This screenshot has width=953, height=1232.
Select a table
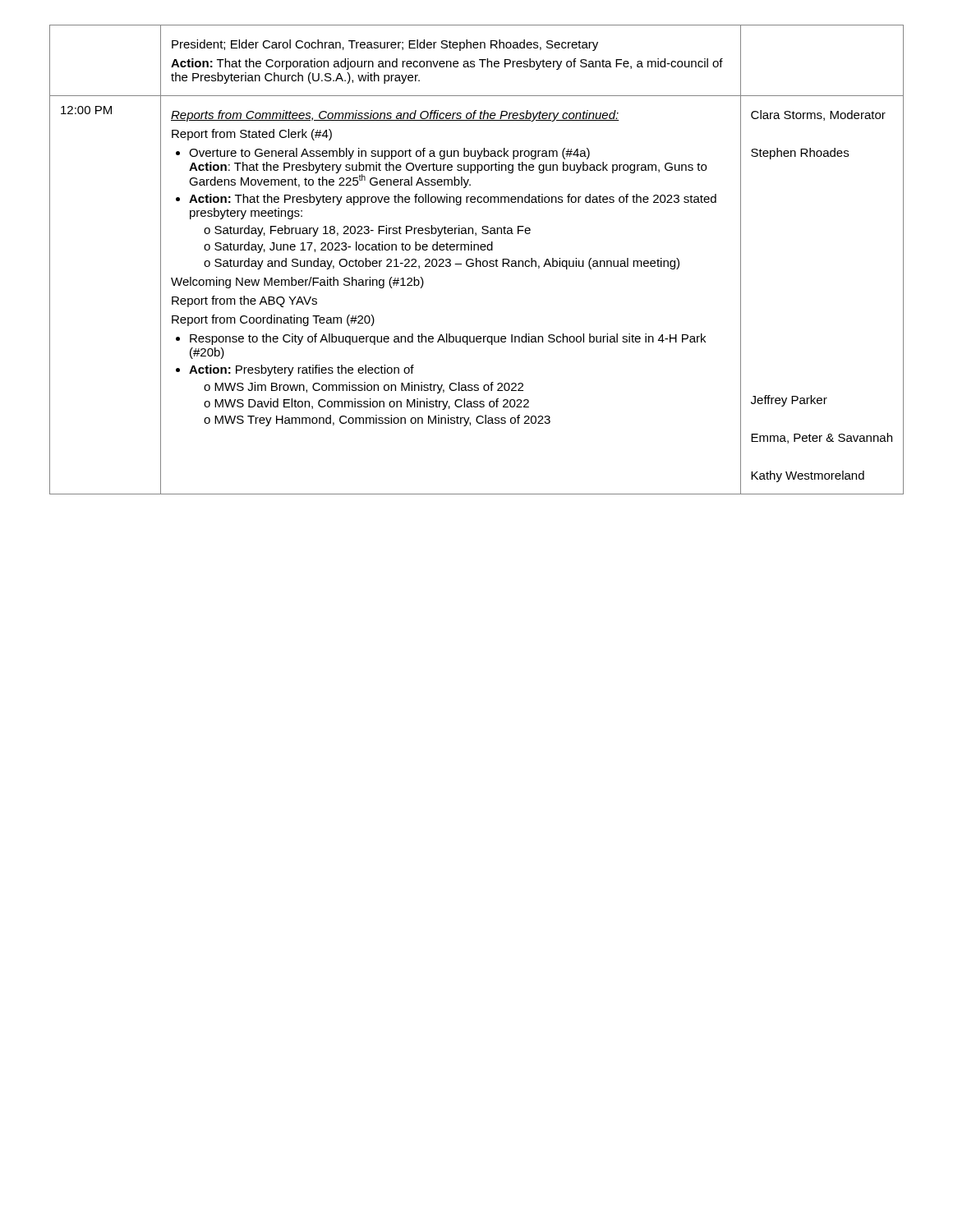(476, 260)
